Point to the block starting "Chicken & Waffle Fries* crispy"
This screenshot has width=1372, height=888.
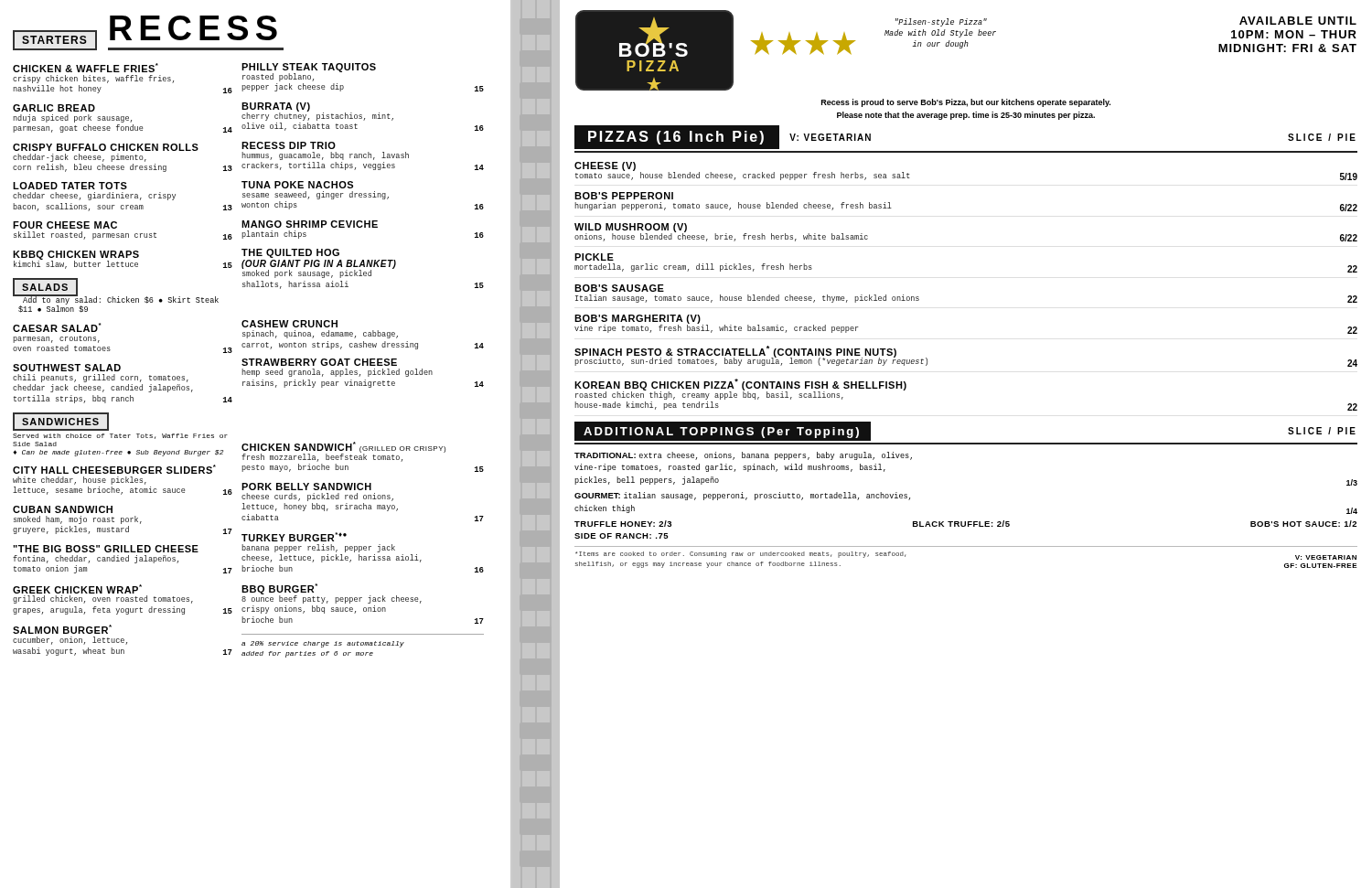(x=123, y=78)
